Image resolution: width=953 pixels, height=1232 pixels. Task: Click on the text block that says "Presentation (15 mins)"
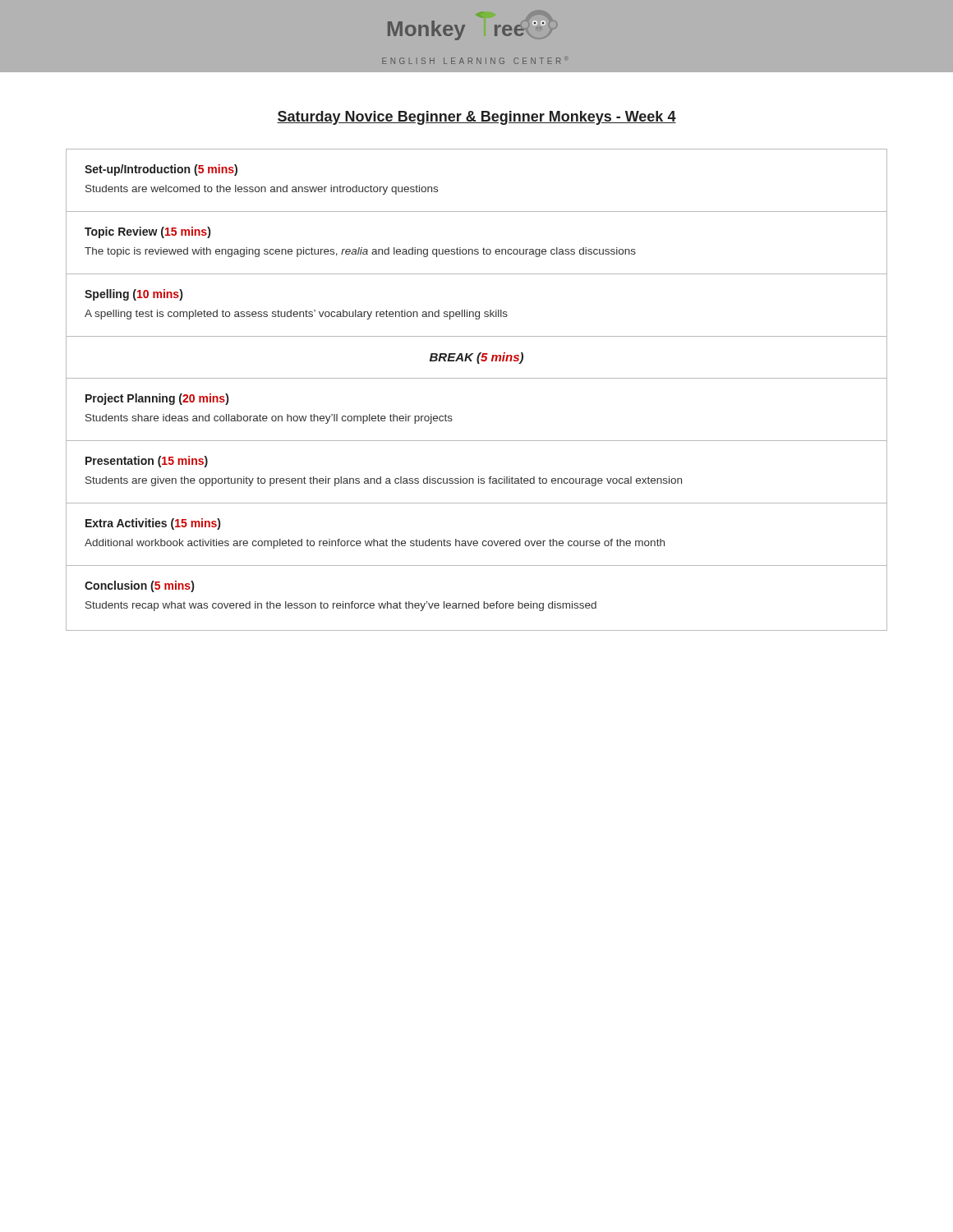[476, 472]
